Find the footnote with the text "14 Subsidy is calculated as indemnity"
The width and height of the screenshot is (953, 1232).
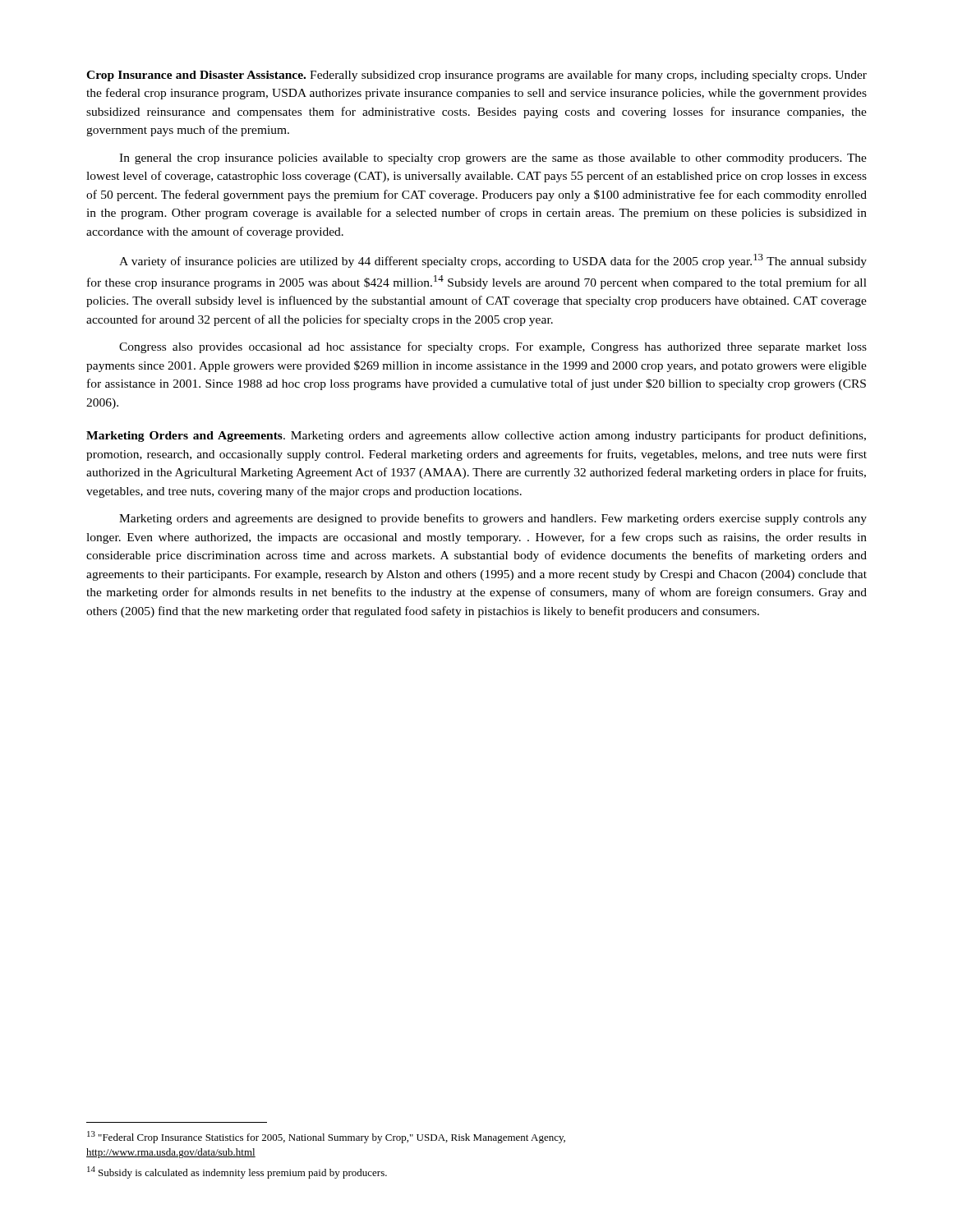pyautogui.click(x=237, y=1172)
